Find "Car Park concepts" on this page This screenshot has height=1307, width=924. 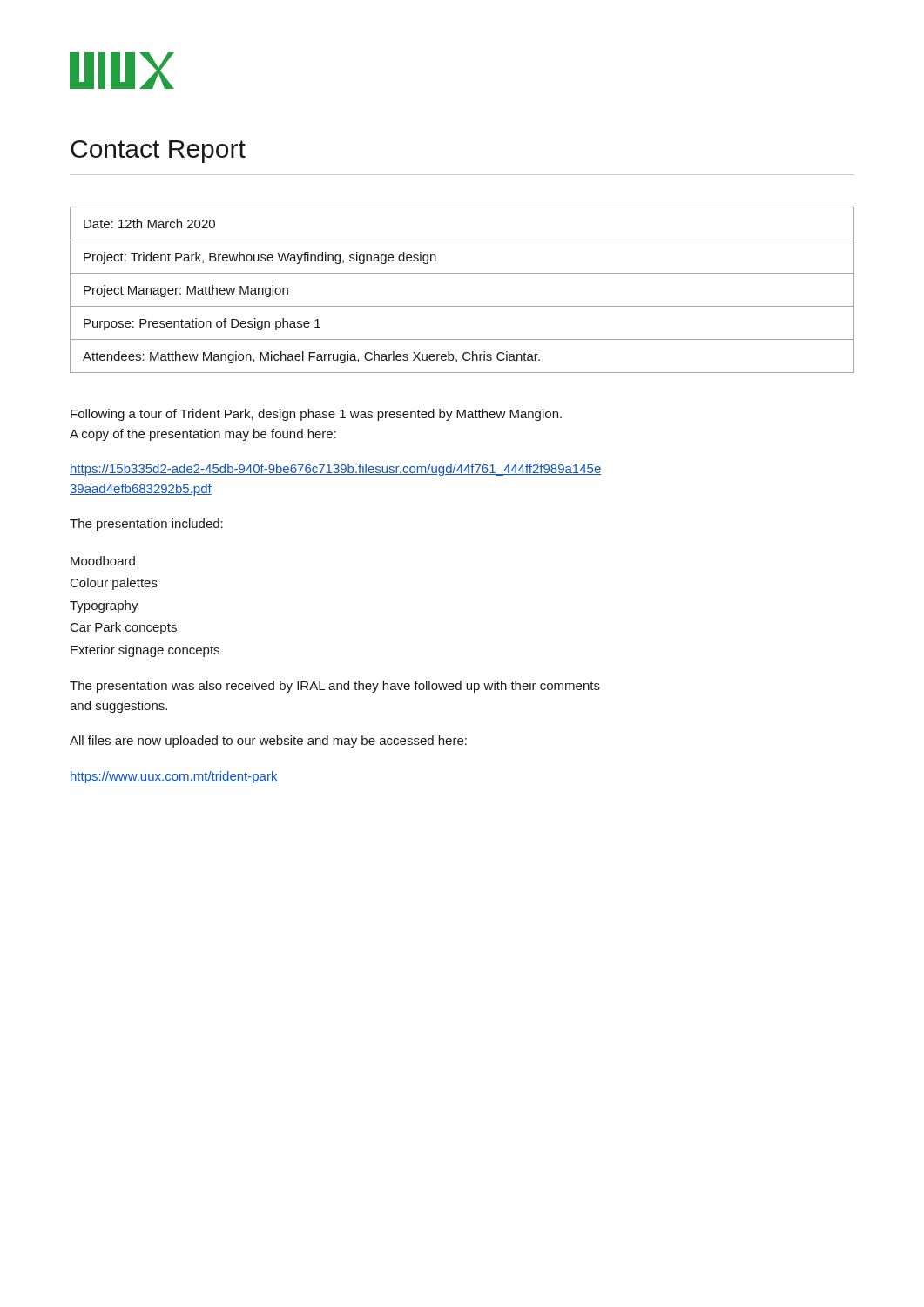point(124,628)
